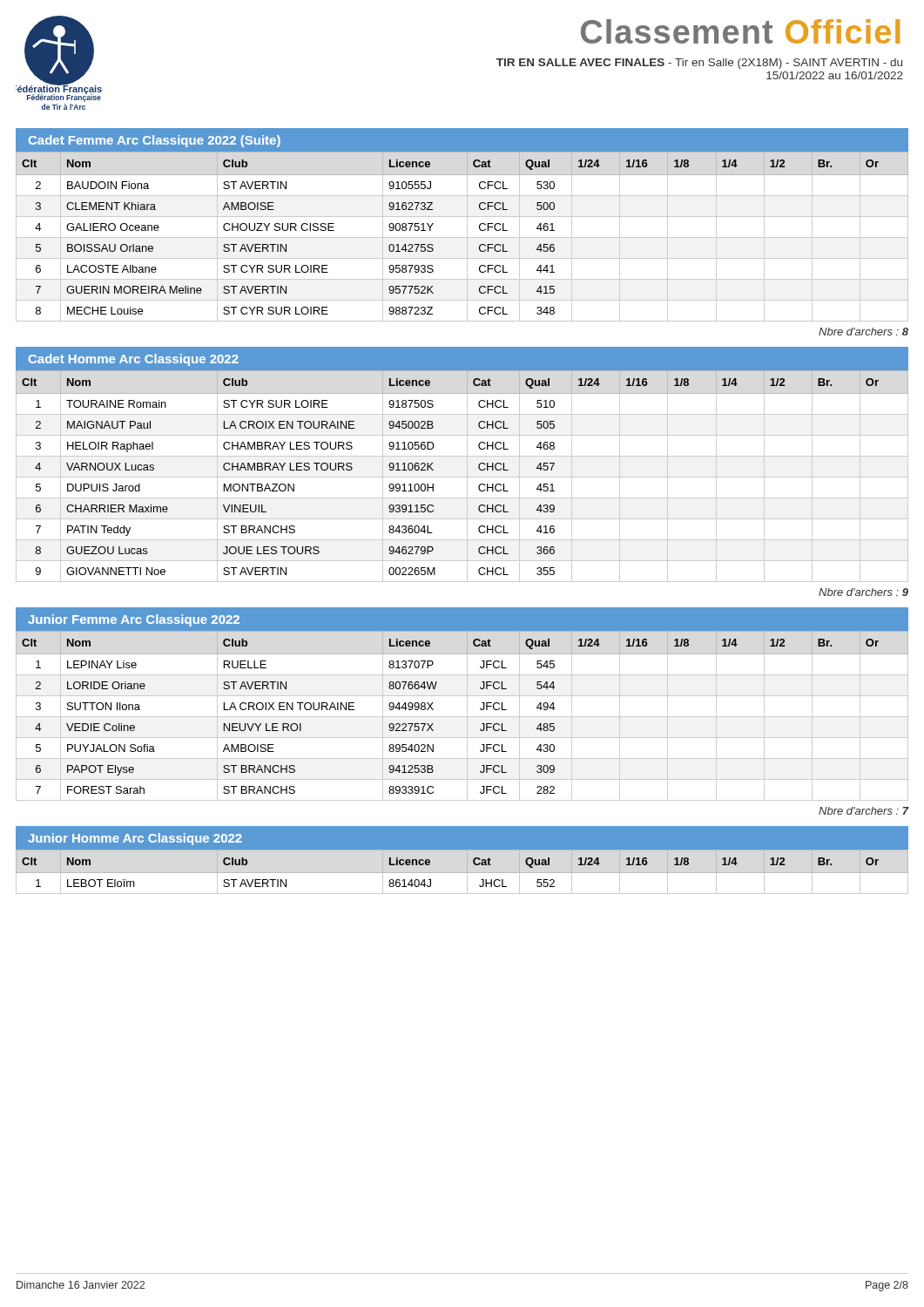924x1307 pixels.
Task: Find the text containing "Nbre d'archers : 7"
Action: (x=863, y=811)
